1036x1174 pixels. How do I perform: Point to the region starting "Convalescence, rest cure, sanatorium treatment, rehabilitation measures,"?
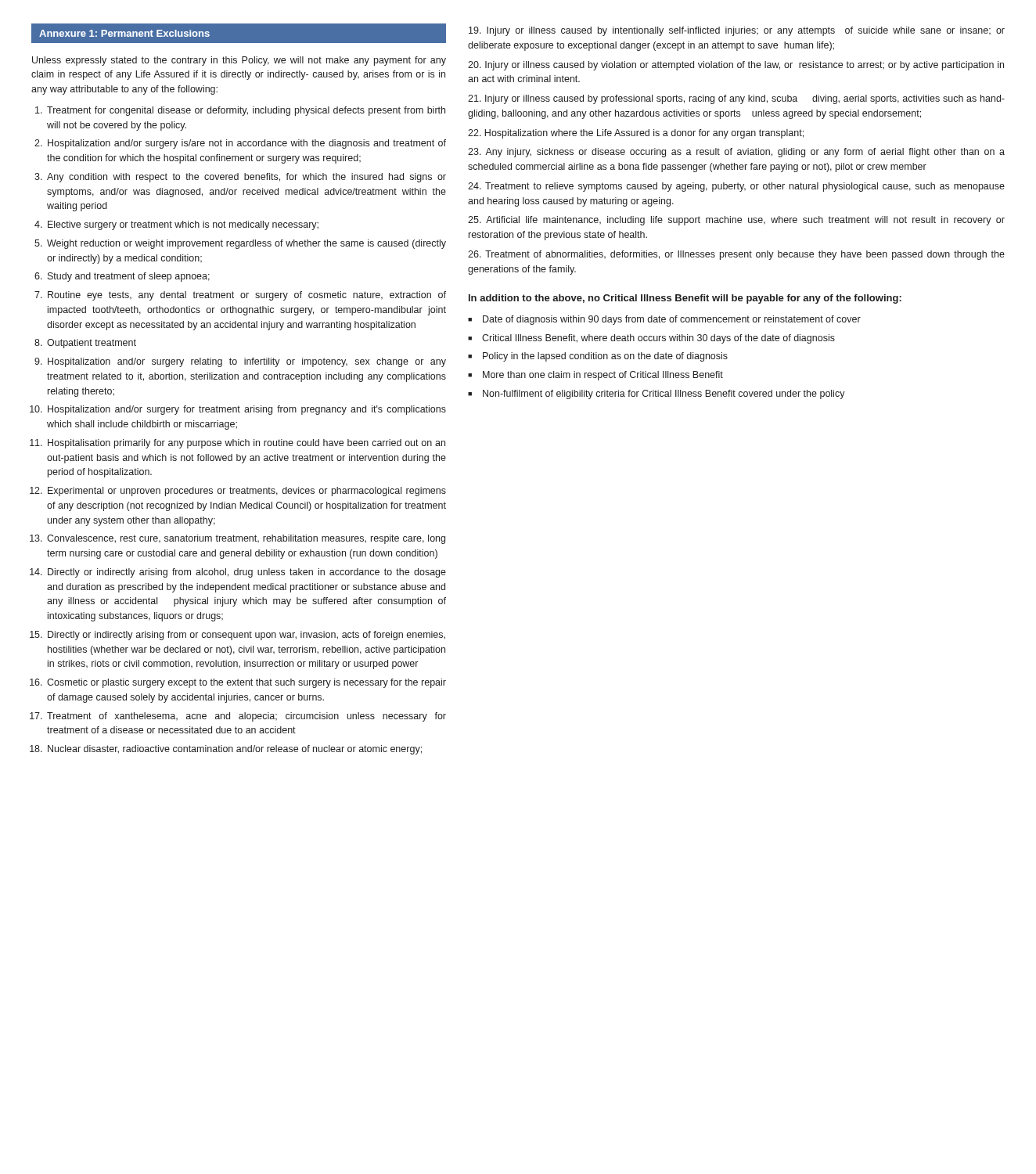[246, 546]
